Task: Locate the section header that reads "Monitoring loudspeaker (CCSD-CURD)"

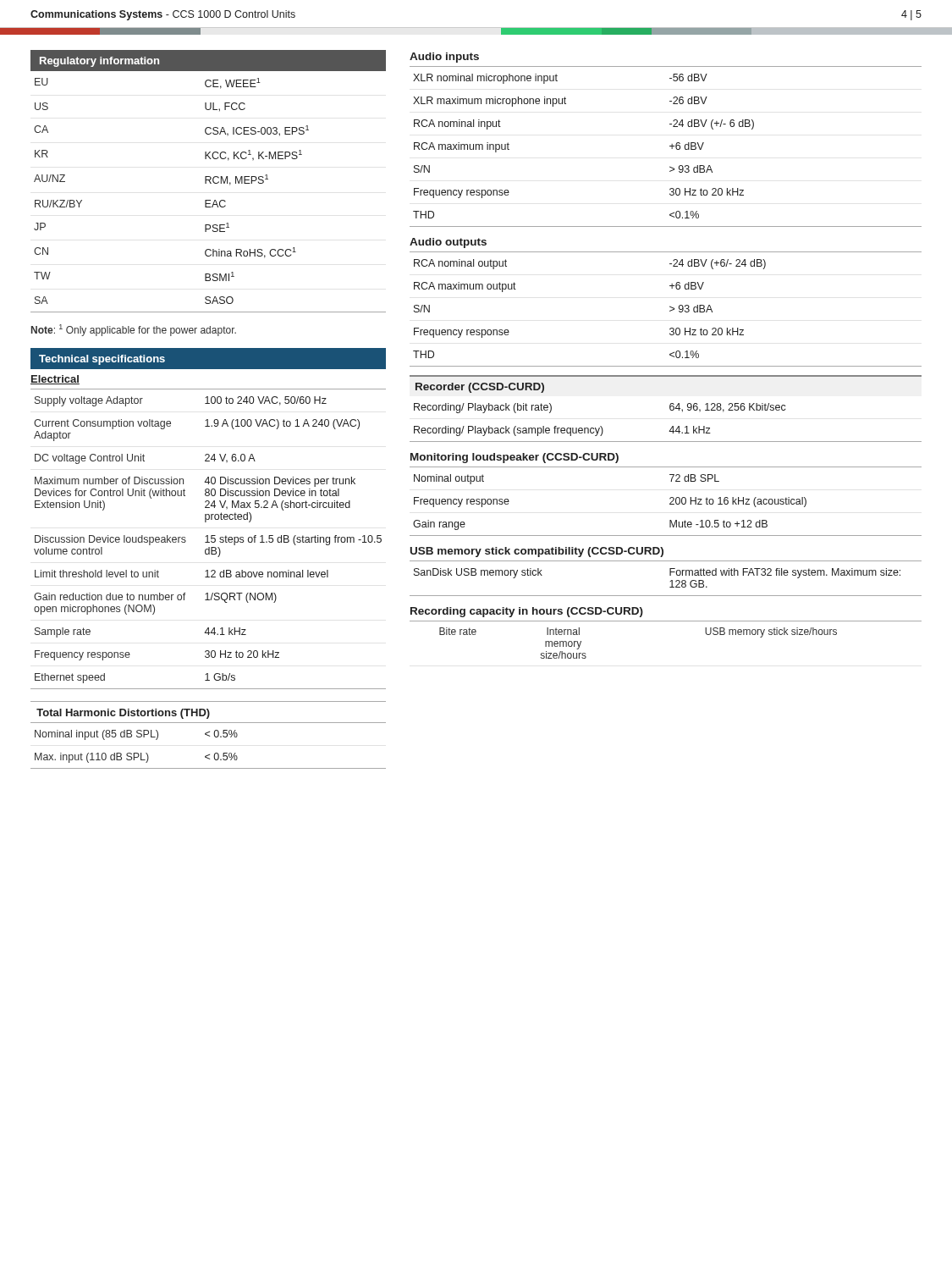Action: 514,457
